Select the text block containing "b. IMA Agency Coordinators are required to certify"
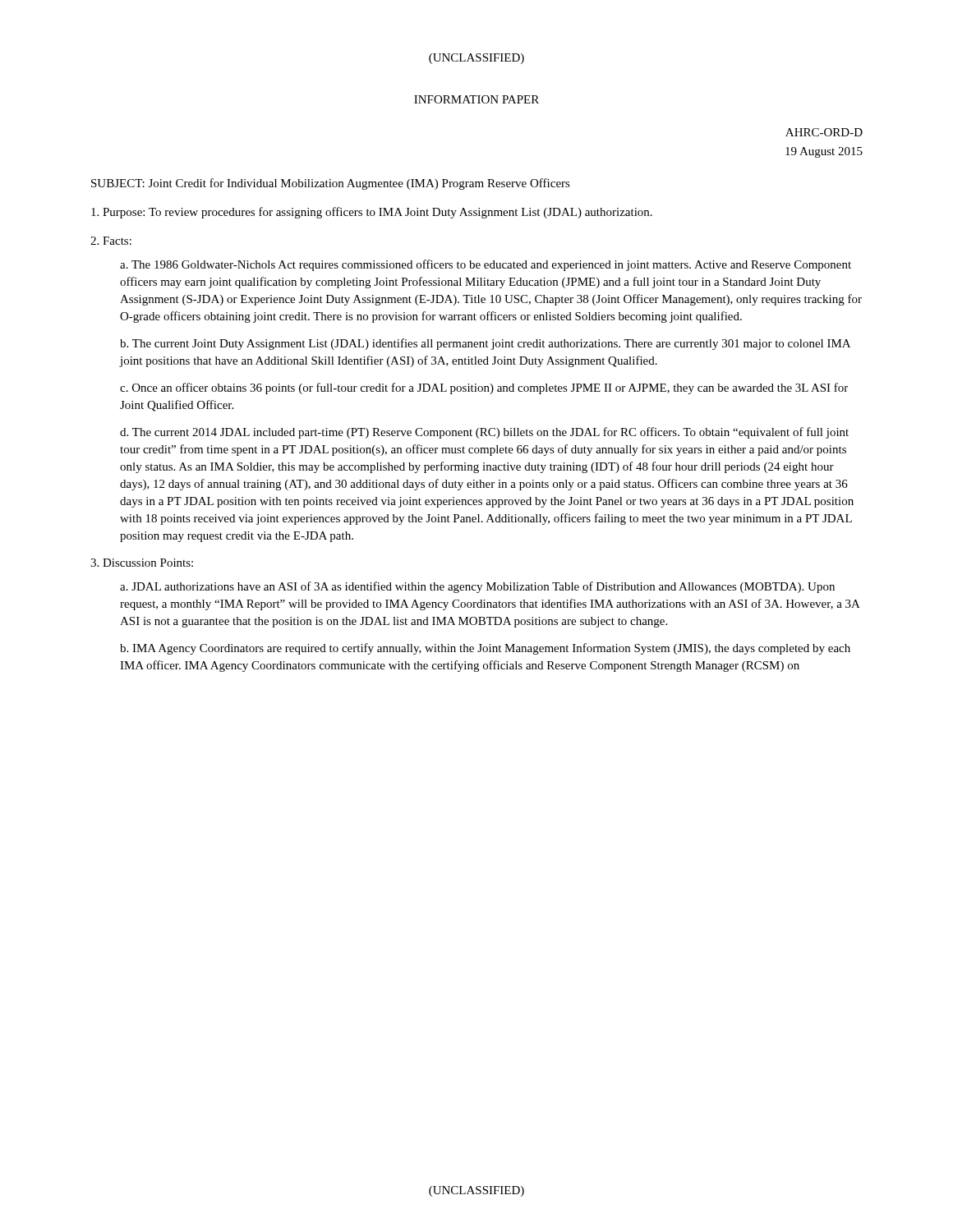This screenshot has width=953, height=1232. click(485, 657)
